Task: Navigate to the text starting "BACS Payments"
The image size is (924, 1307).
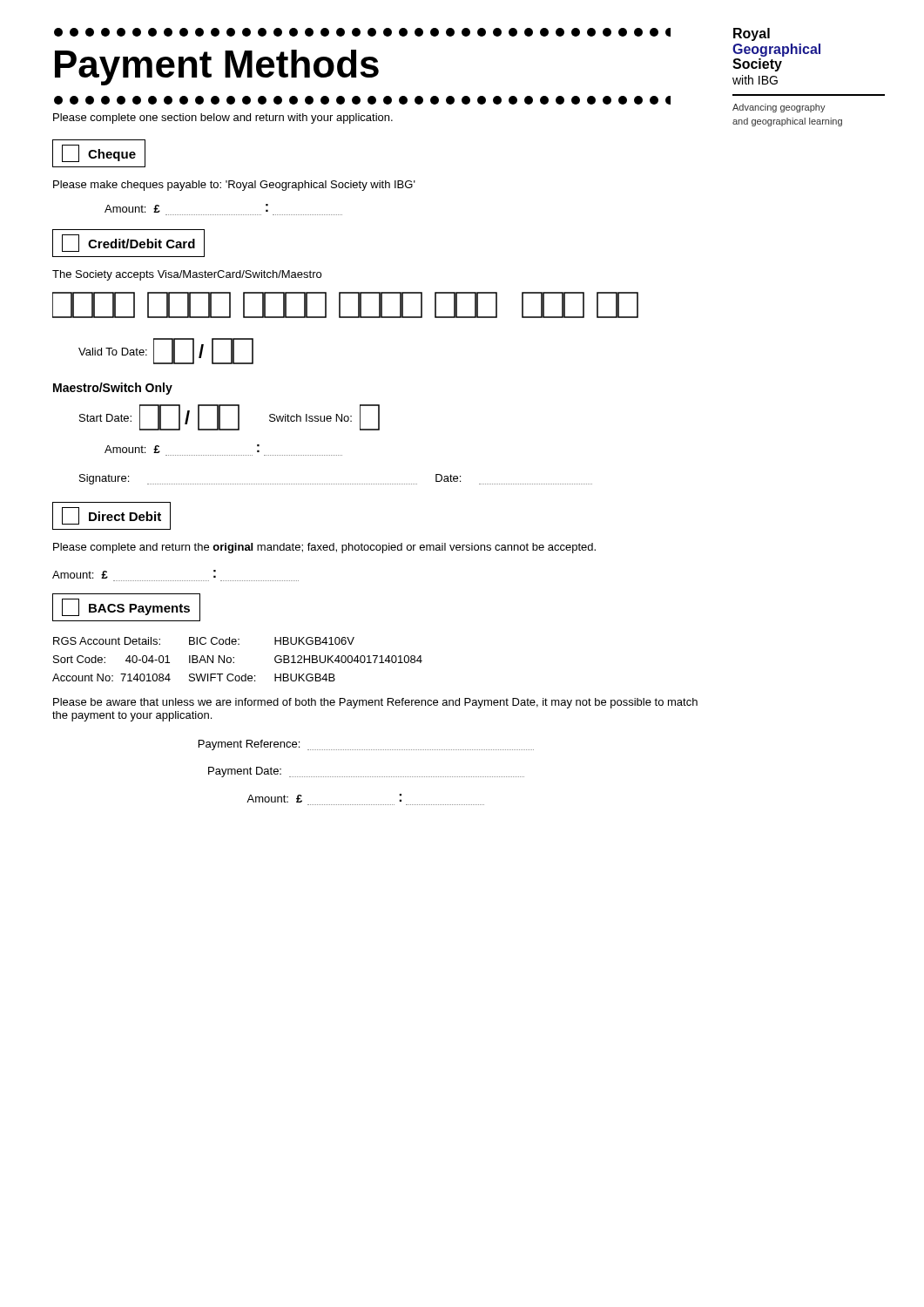Action: tap(126, 608)
